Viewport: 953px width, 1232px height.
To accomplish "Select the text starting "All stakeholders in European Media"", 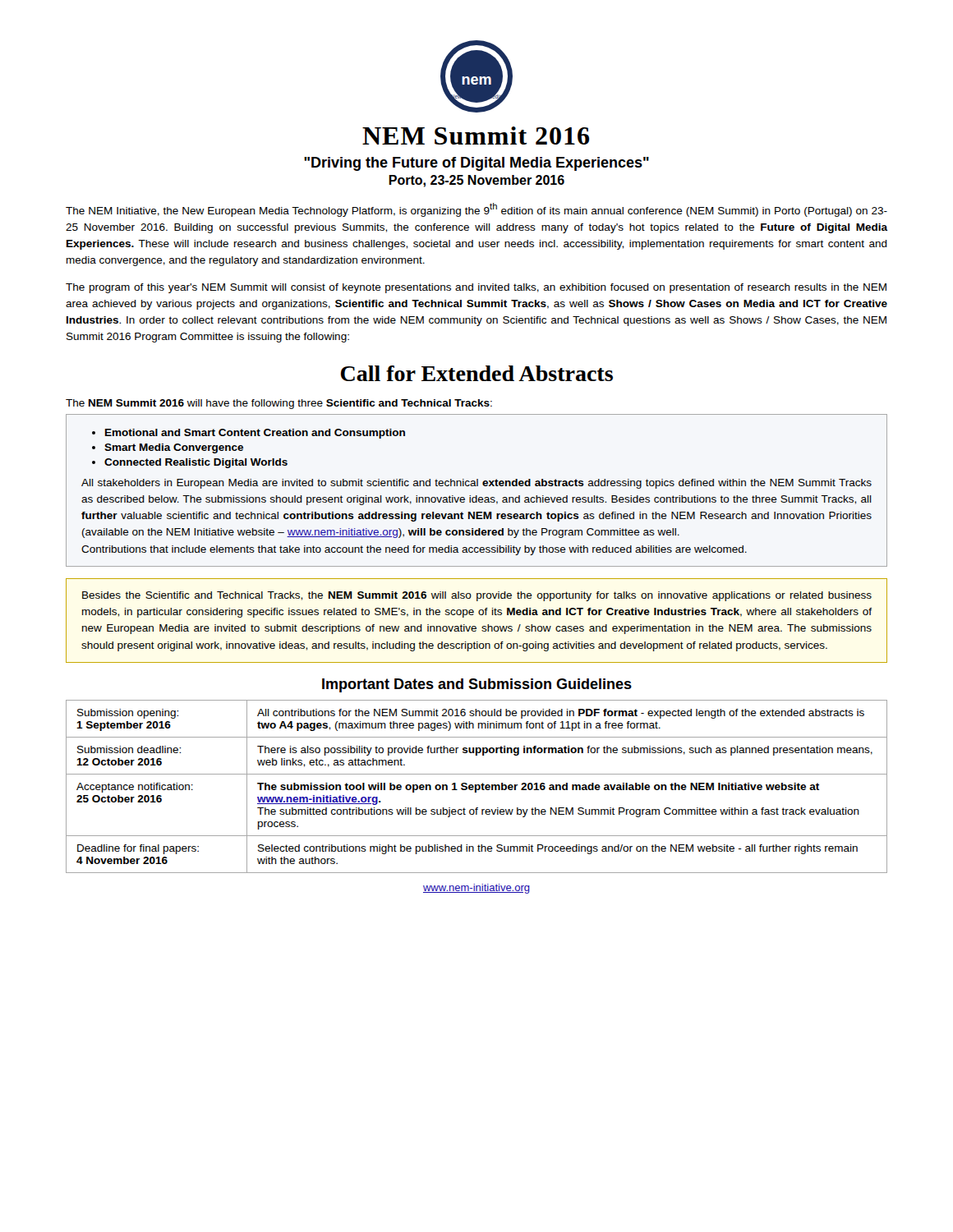I will tap(476, 515).
